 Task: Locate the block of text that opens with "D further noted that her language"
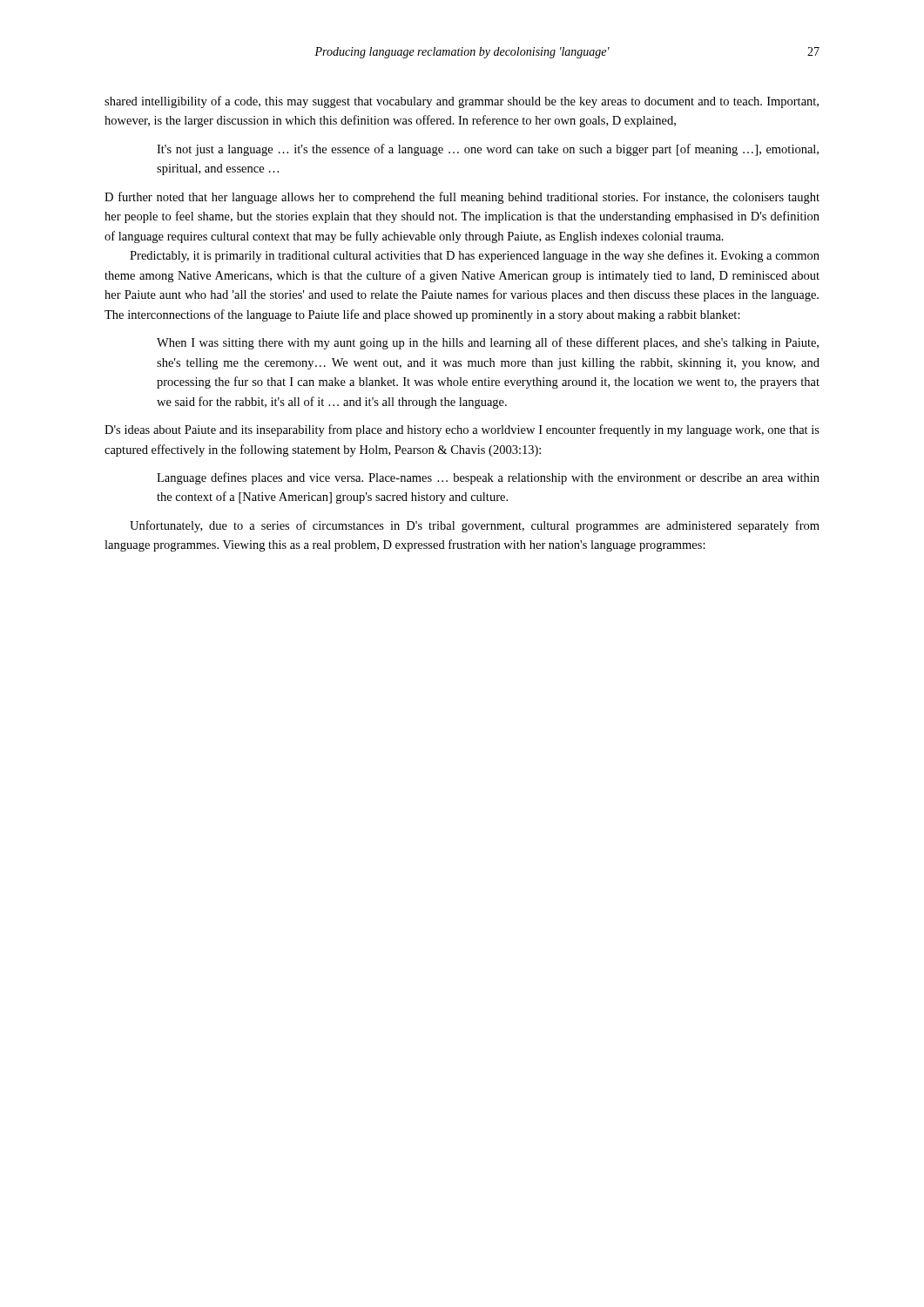(462, 256)
